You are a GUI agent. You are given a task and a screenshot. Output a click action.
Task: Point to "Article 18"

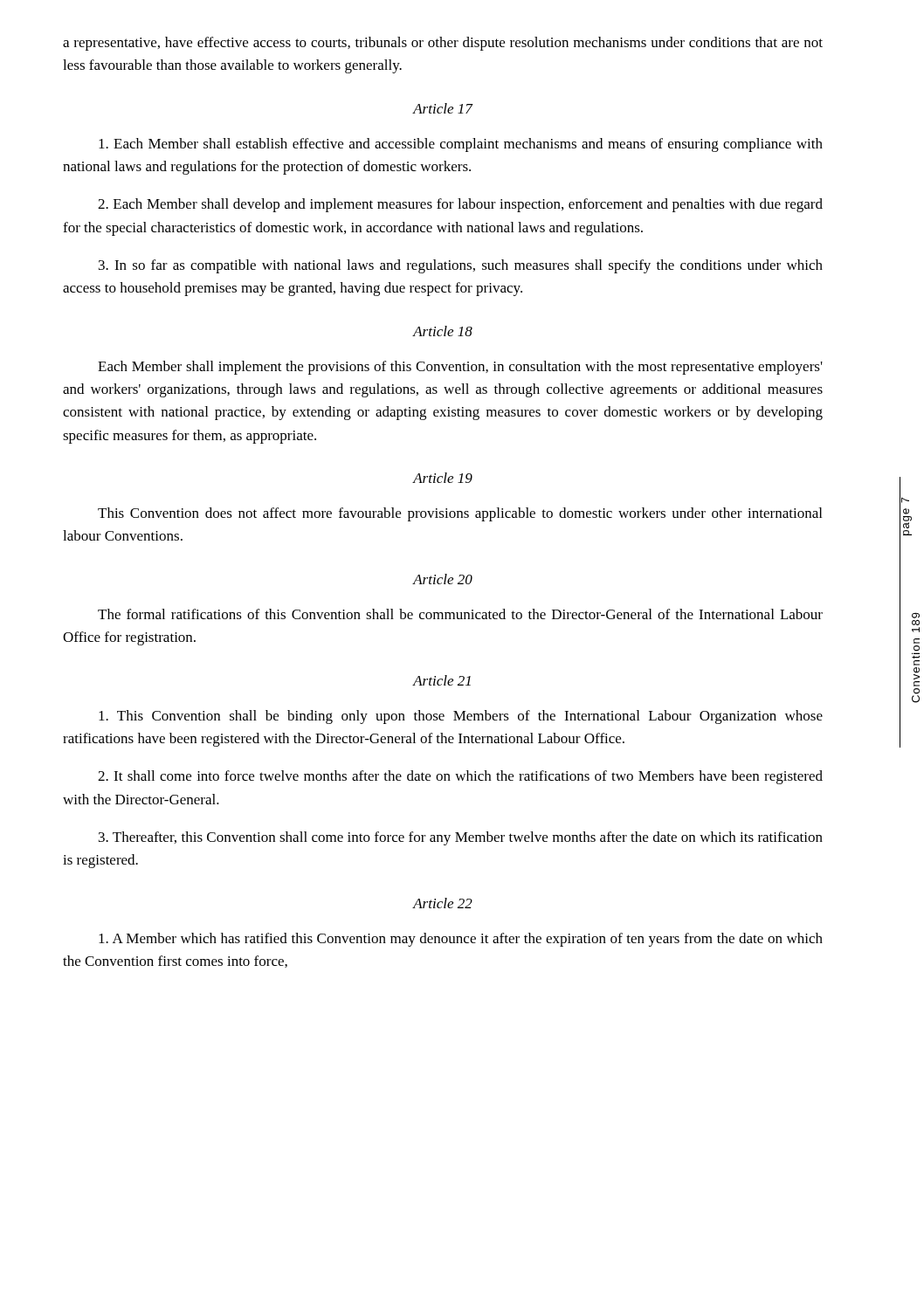pyautogui.click(x=443, y=332)
